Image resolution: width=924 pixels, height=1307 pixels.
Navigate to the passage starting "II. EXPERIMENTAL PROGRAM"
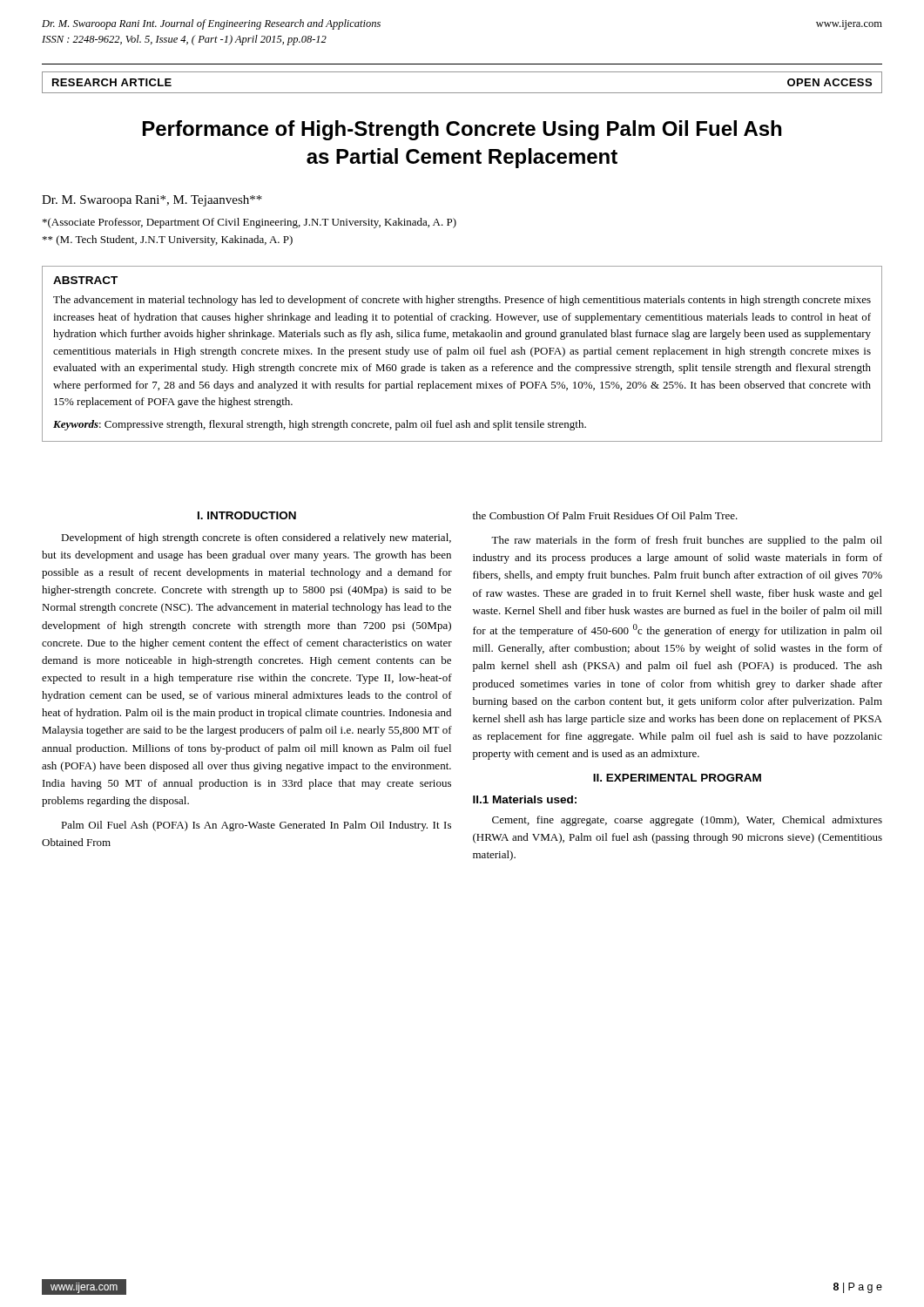677,778
